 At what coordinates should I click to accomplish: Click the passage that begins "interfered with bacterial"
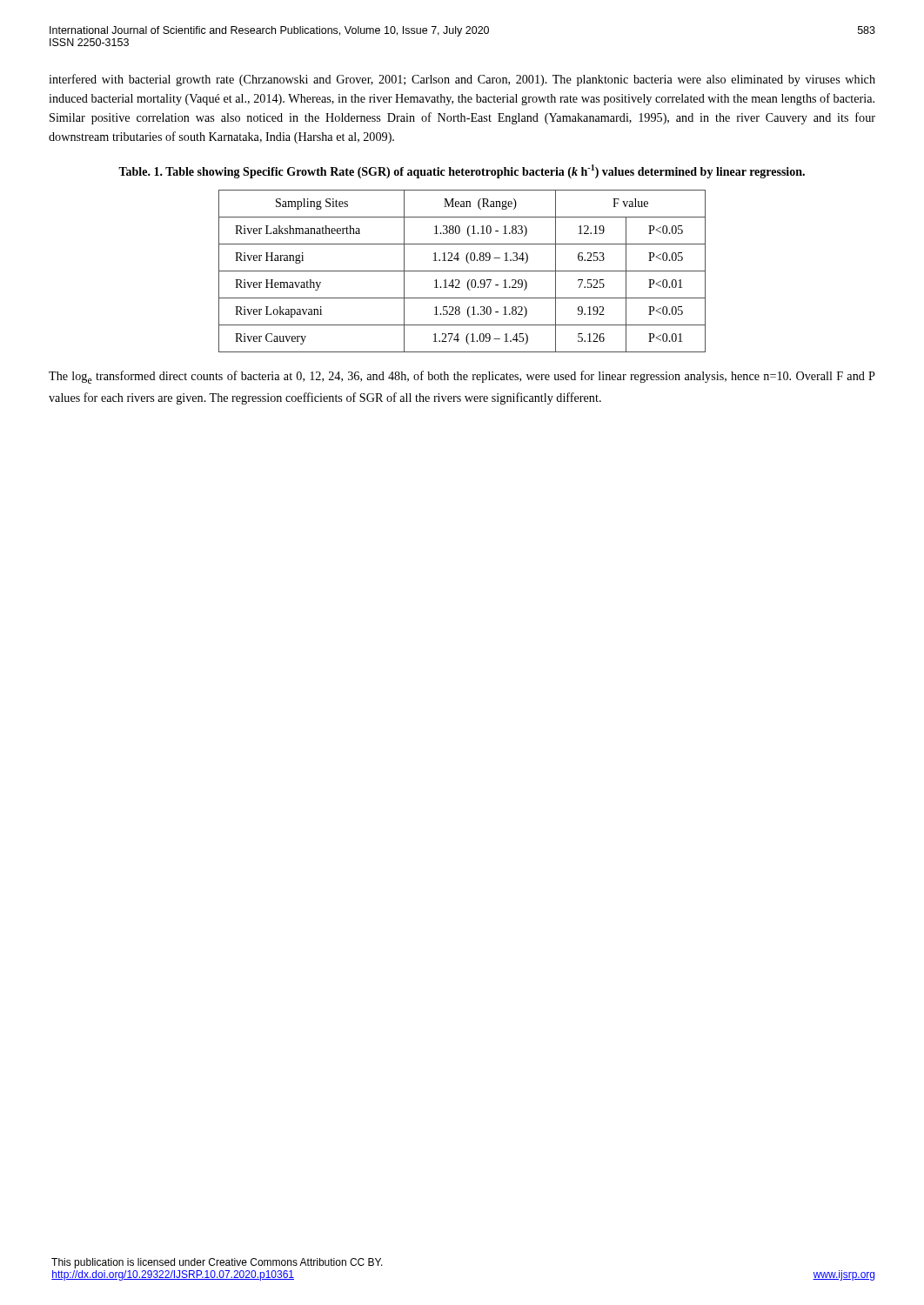462,108
